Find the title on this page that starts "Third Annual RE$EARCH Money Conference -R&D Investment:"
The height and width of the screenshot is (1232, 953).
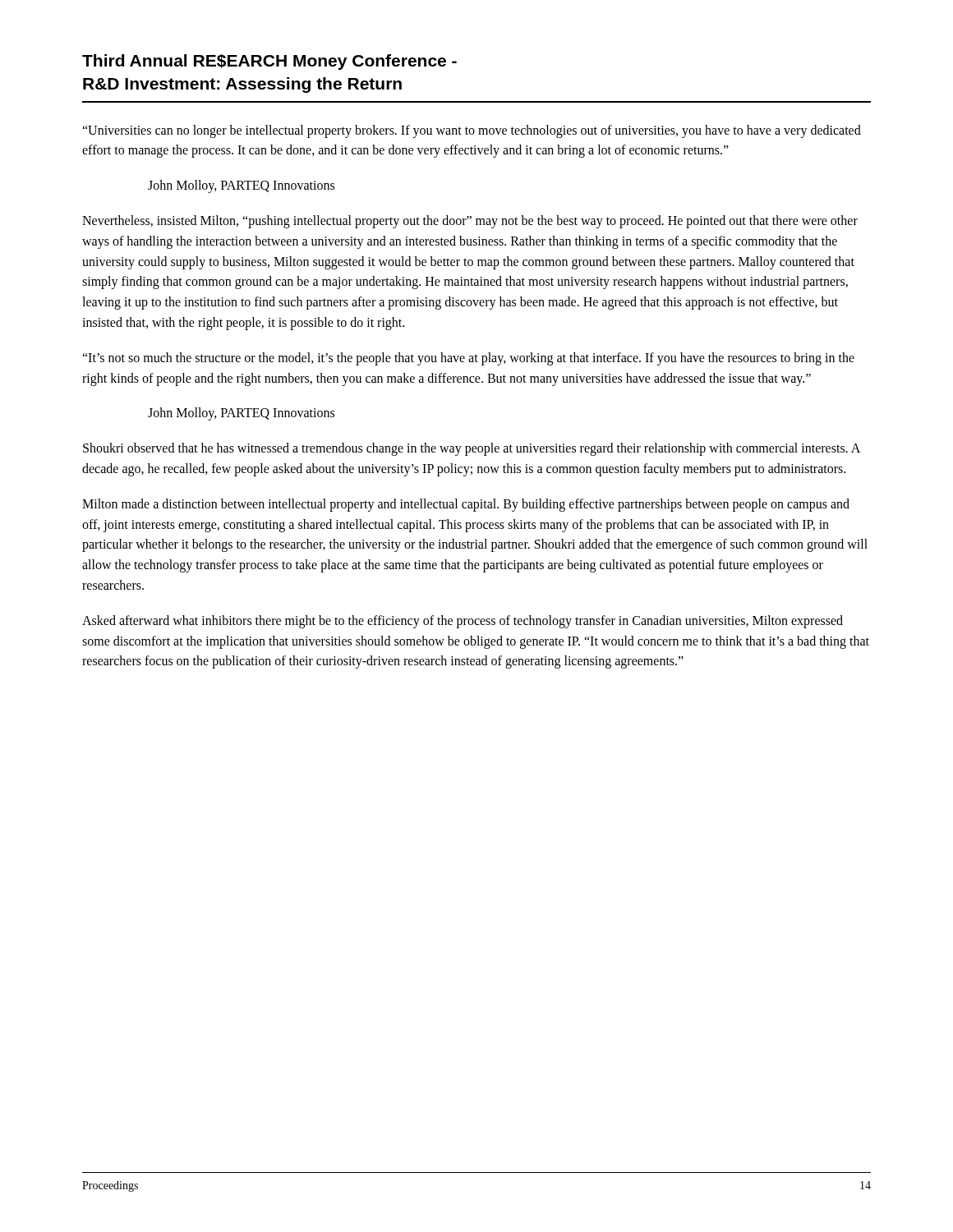click(269, 62)
